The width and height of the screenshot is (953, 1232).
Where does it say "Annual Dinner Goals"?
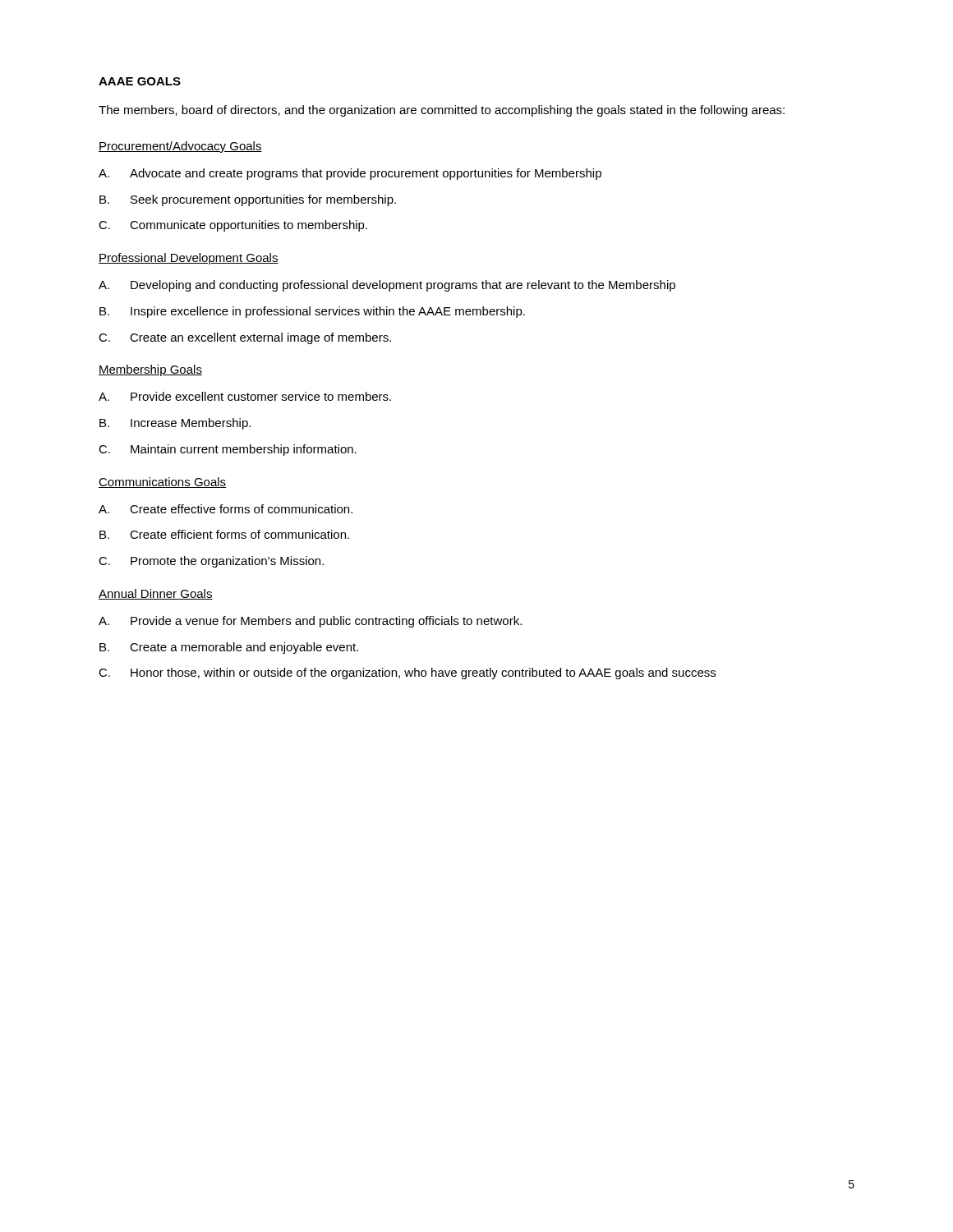[155, 593]
